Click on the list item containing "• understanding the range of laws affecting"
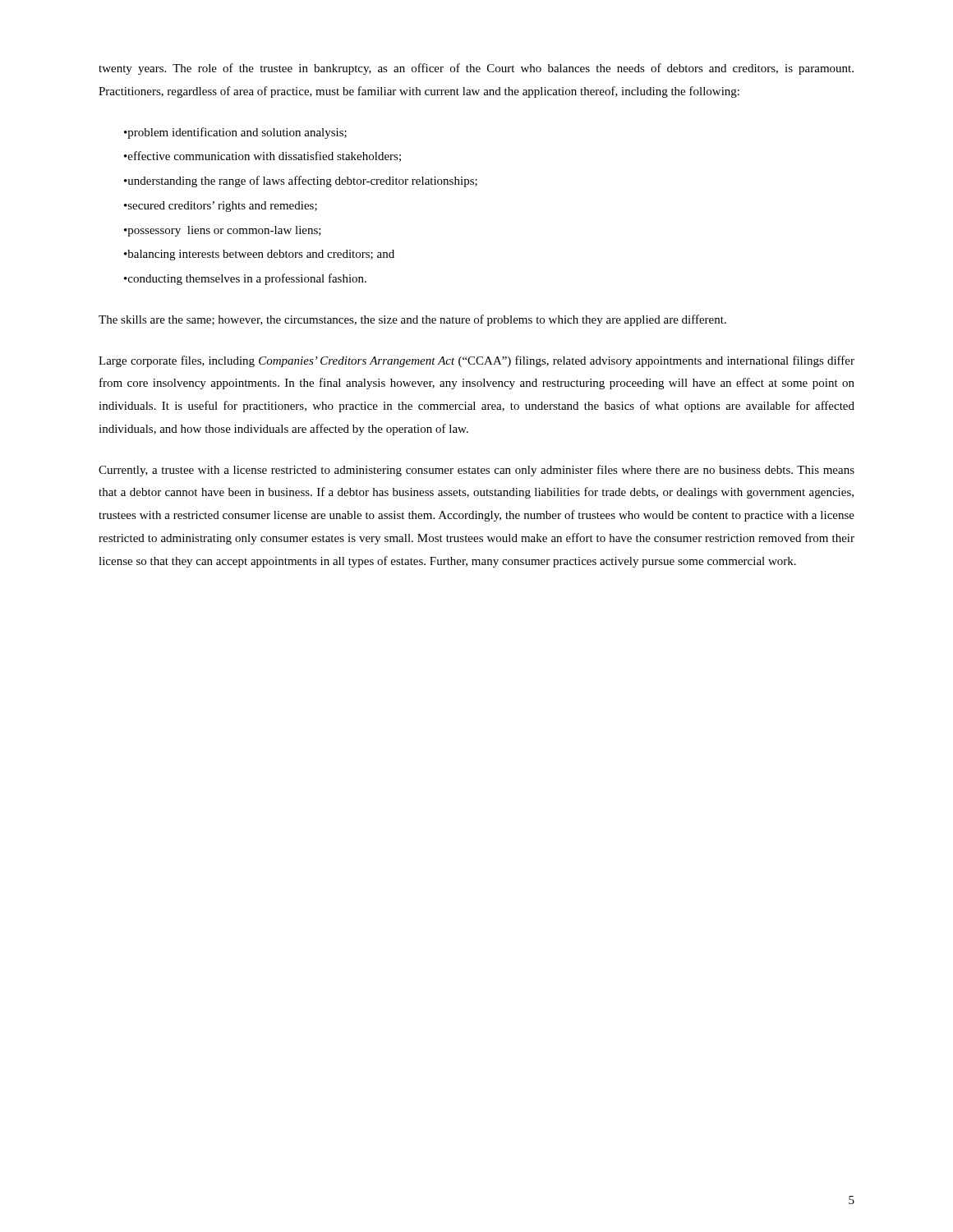The height and width of the screenshot is (1232, 953). pyautogui.click(x=476, y=181)
